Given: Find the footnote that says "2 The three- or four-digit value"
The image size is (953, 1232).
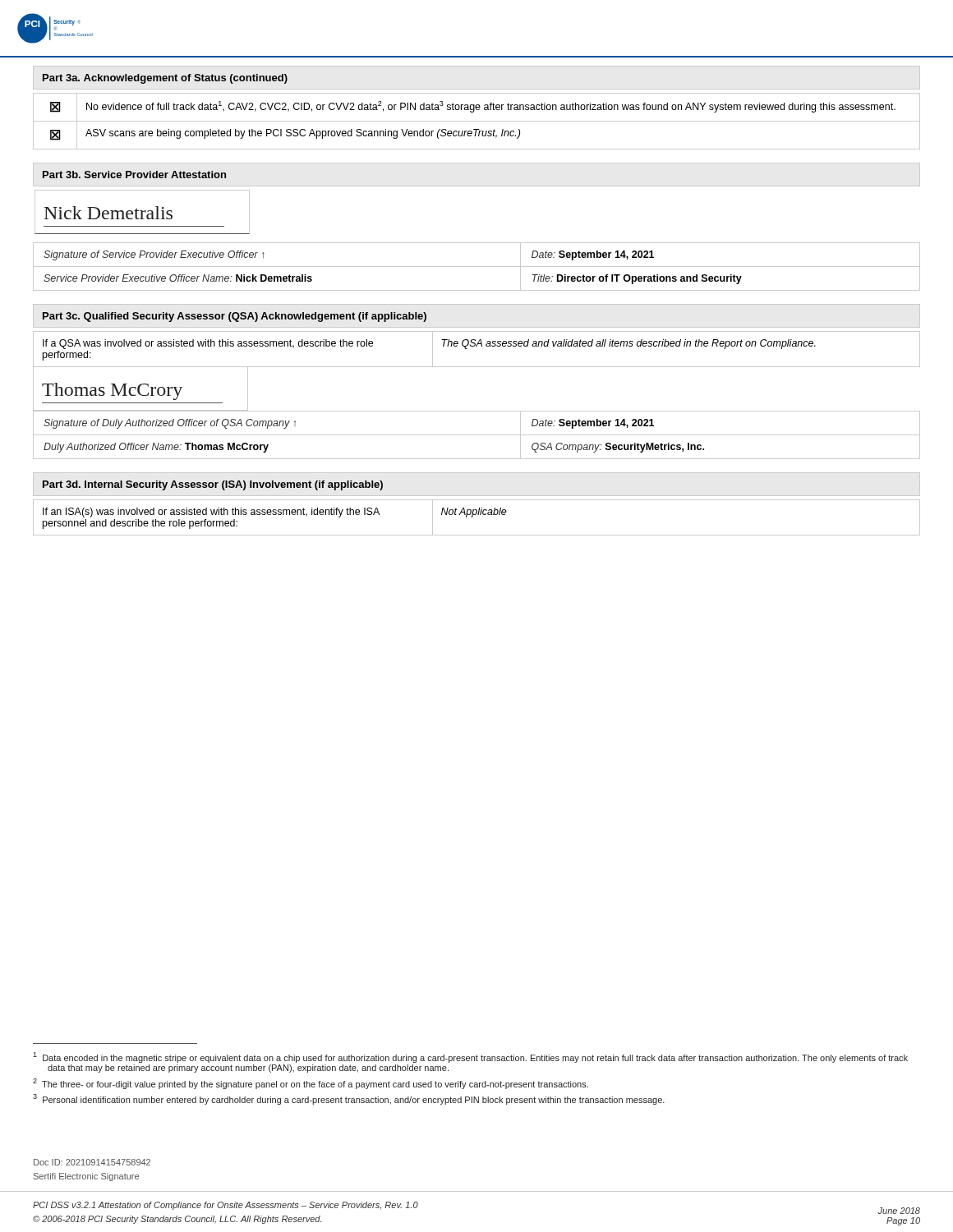Looking at the screenshot, I should 311,1083.
